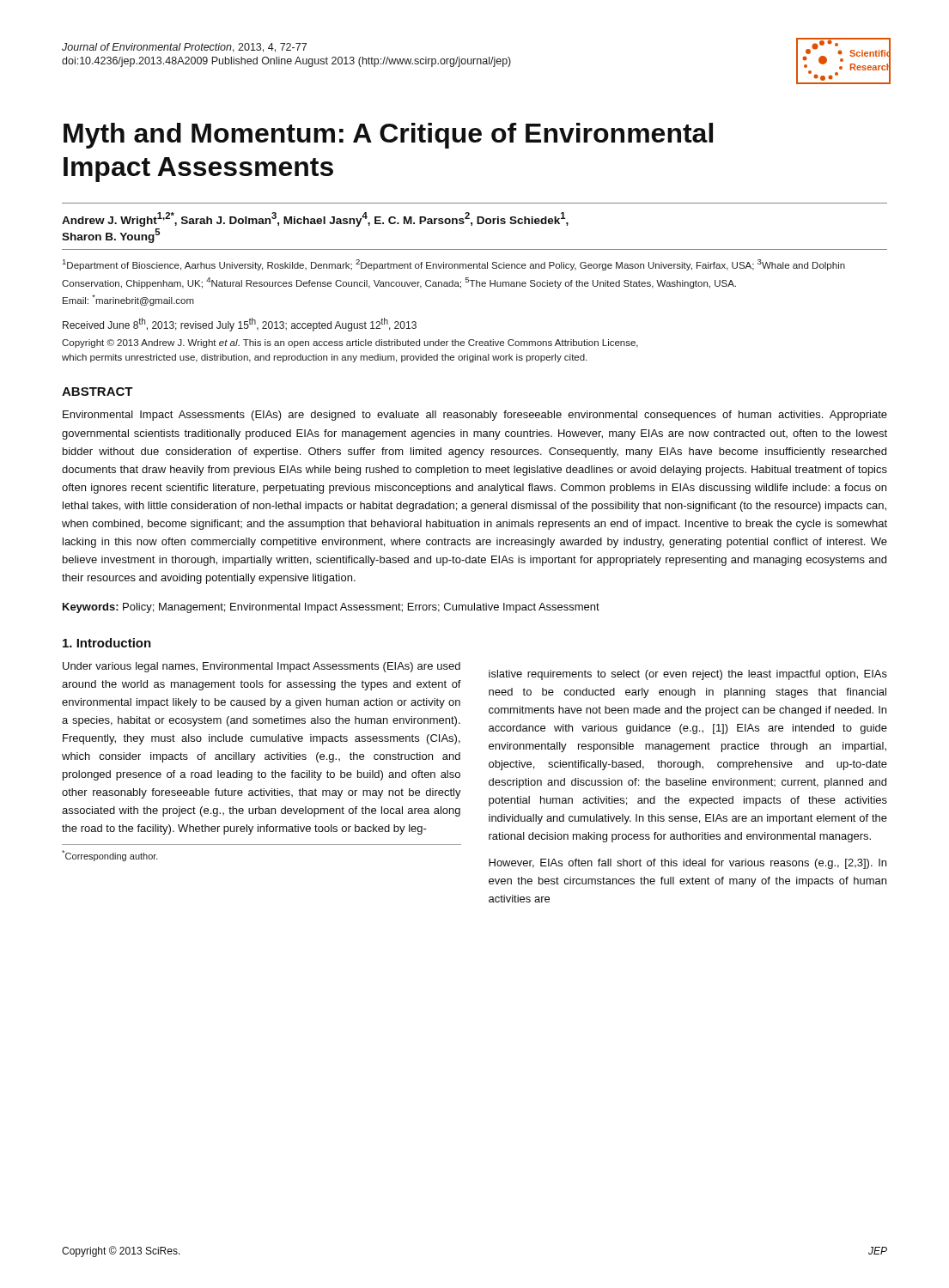Locate the block of text that opens with "Copyright © 2013 Andrew J. Wright et al."

[350, 350]
